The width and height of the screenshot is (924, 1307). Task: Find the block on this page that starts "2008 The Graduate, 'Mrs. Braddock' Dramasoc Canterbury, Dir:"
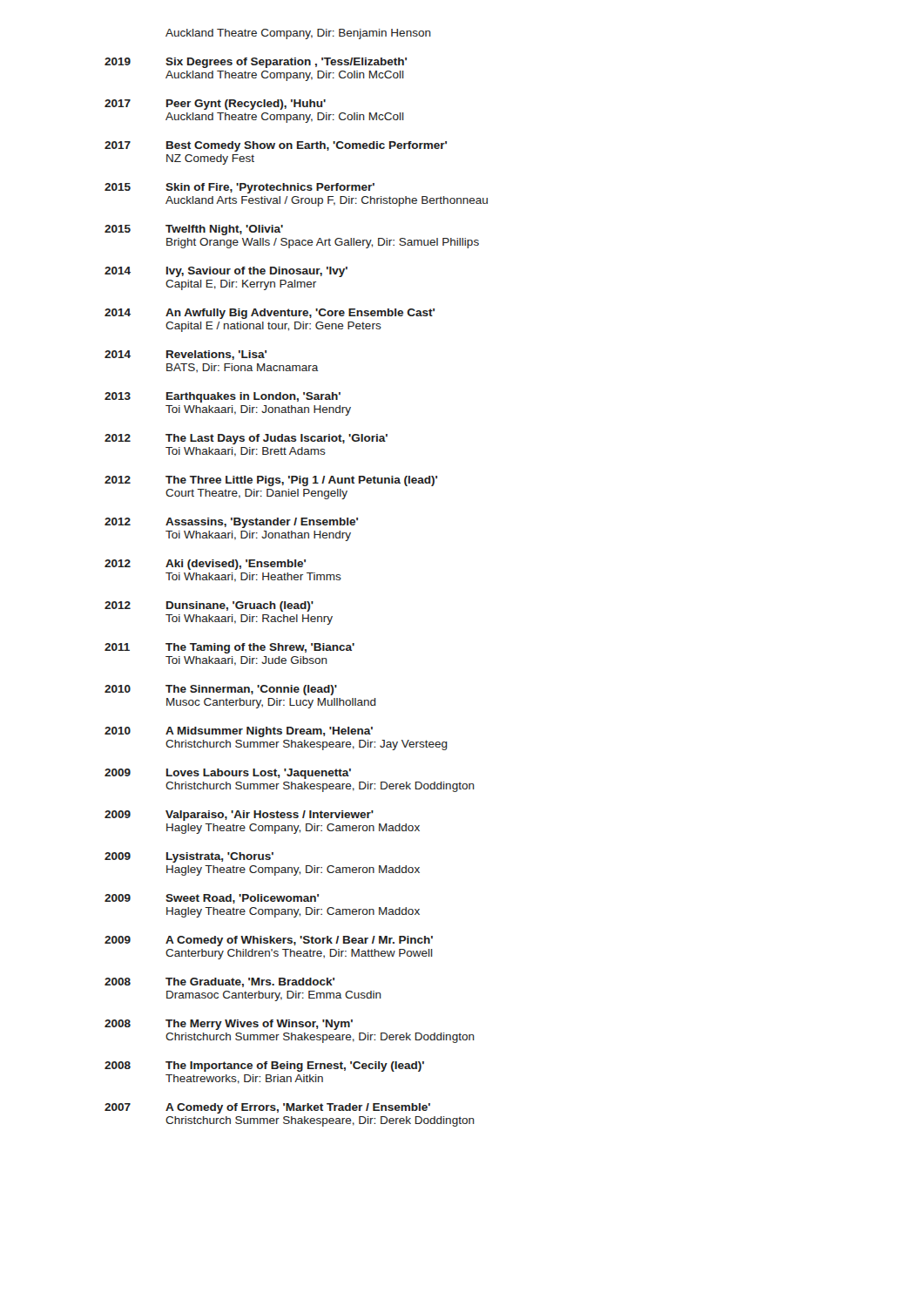click(219, 982)
